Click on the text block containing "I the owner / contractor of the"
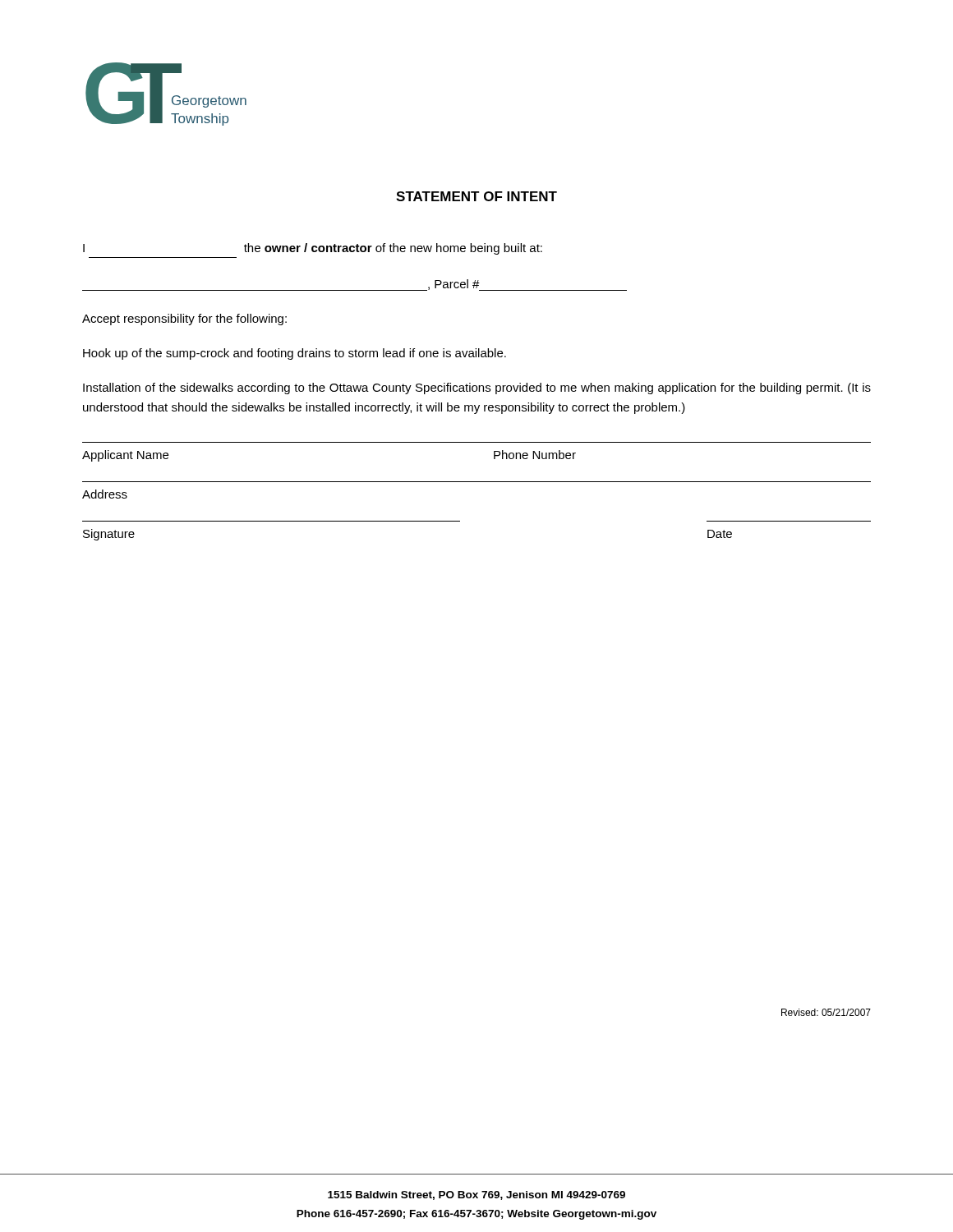The width and height of the screenshot is (953, 1232). pyautogui.click(x=313, y=248)
